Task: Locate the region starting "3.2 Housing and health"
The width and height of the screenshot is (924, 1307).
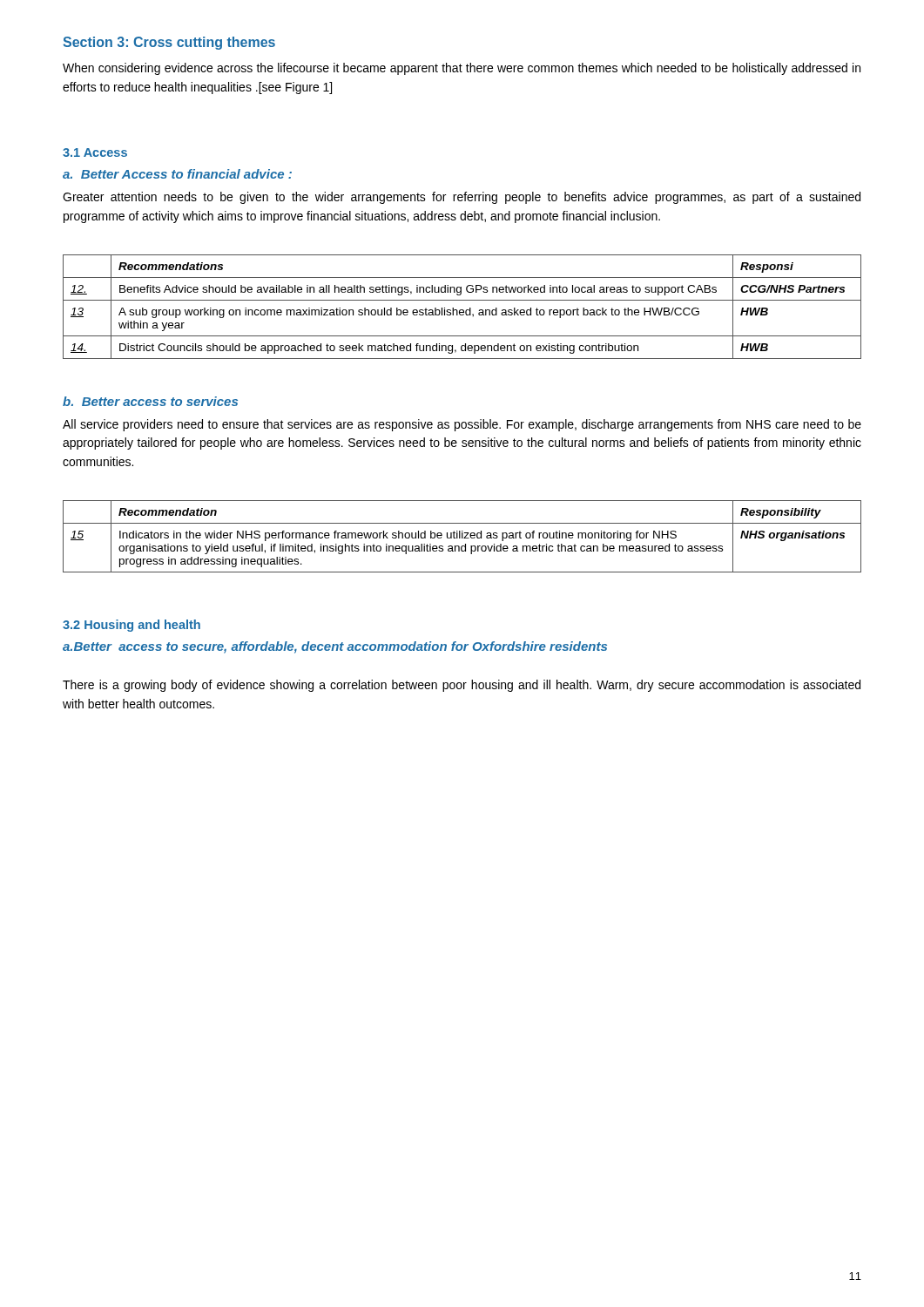Action: [132, 626]
